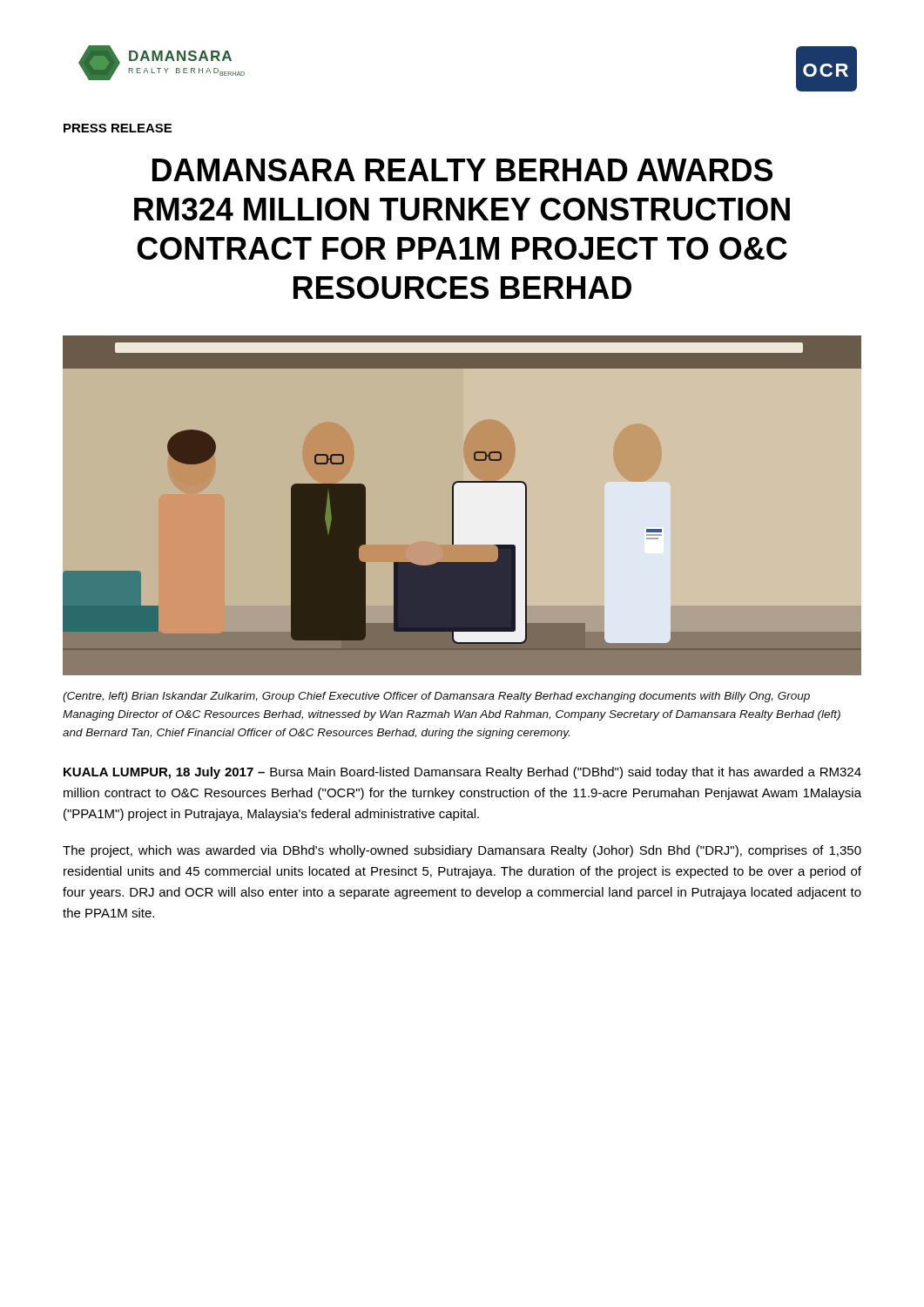Click the caption that begins "(Centre, left) Brian"
The height and width of the screenshot is (1307, 924).
pyautogui.click(x=452, y=714)
